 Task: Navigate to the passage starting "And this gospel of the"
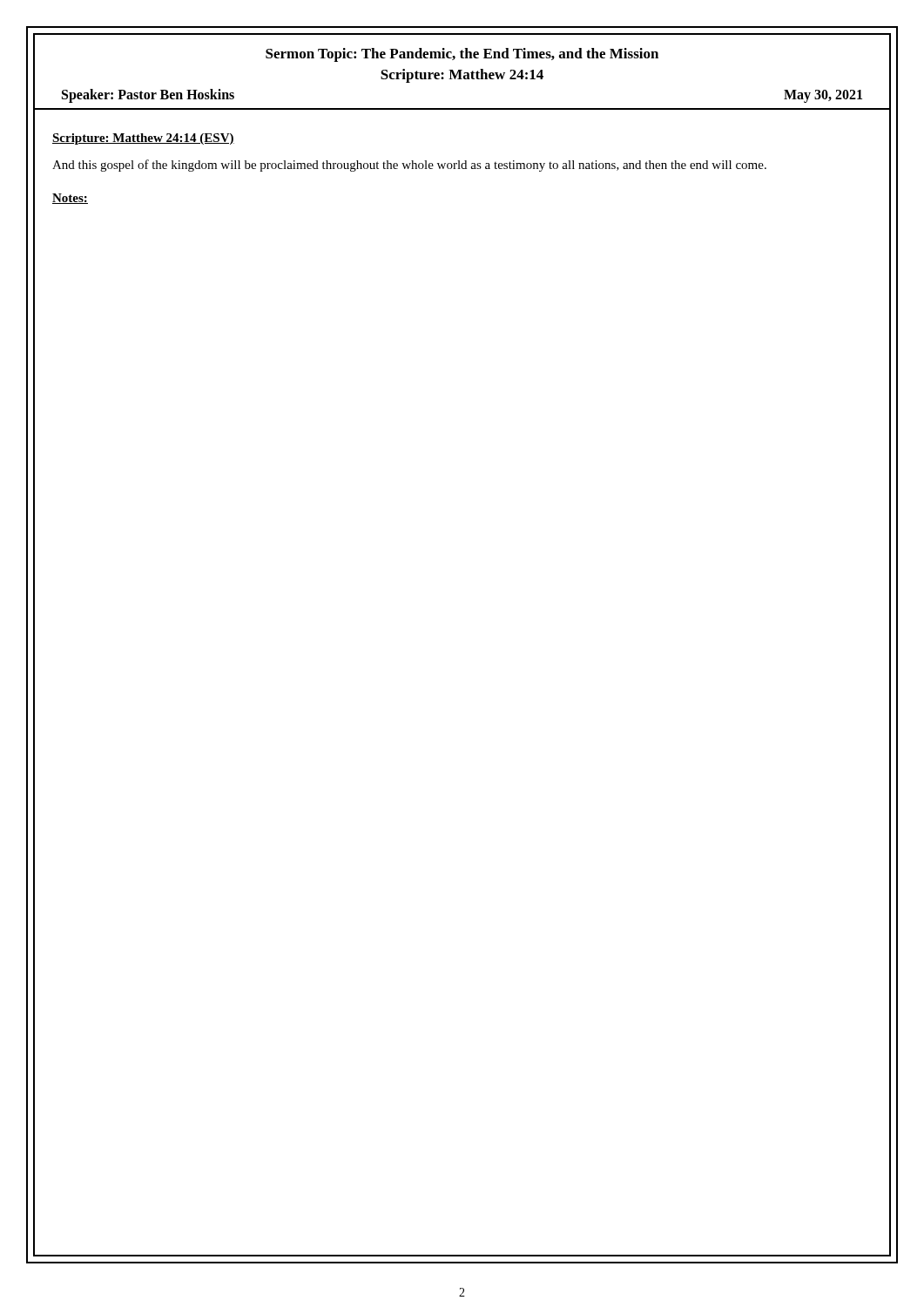point(410,165)
